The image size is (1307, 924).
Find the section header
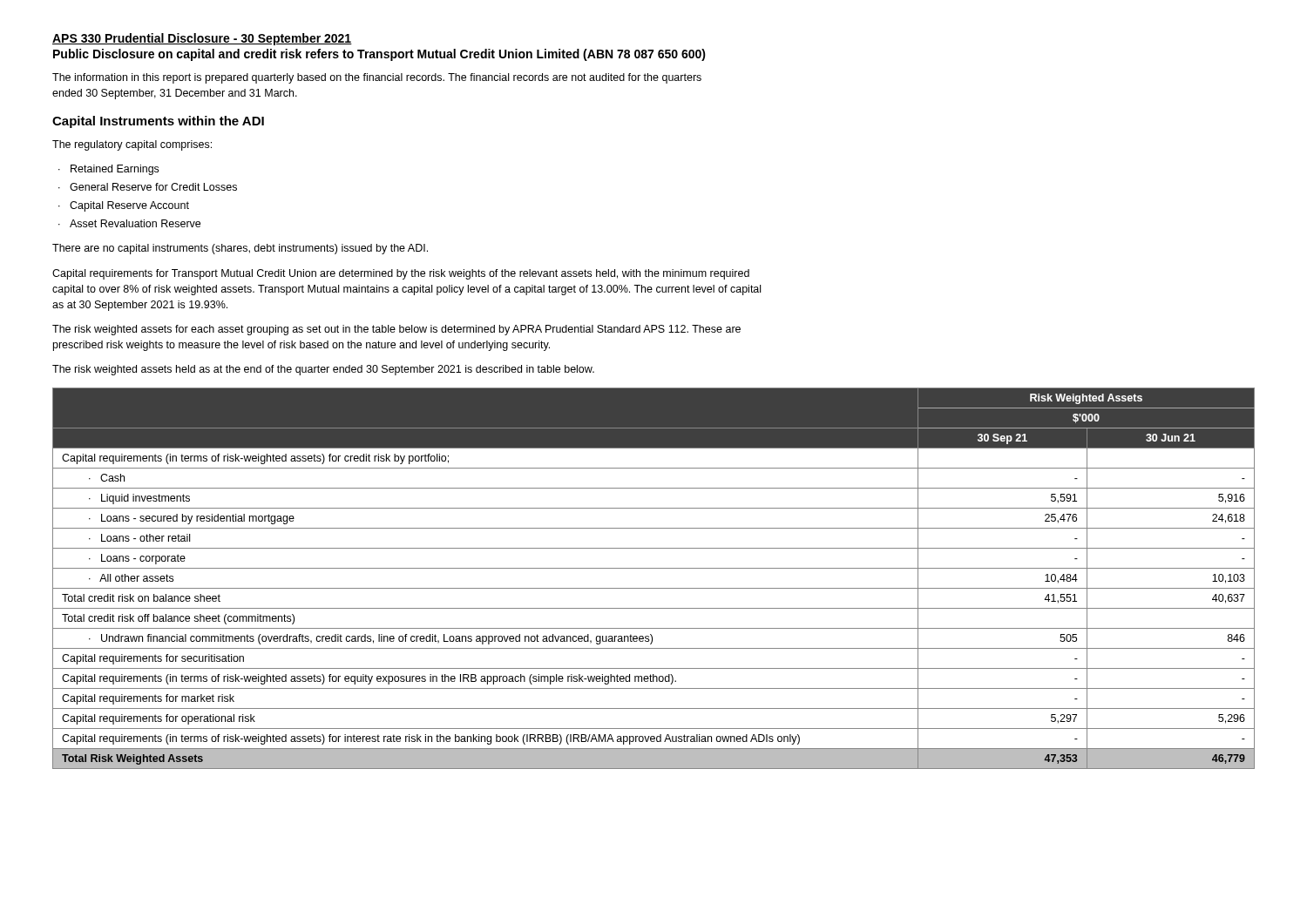pos(158,121)
